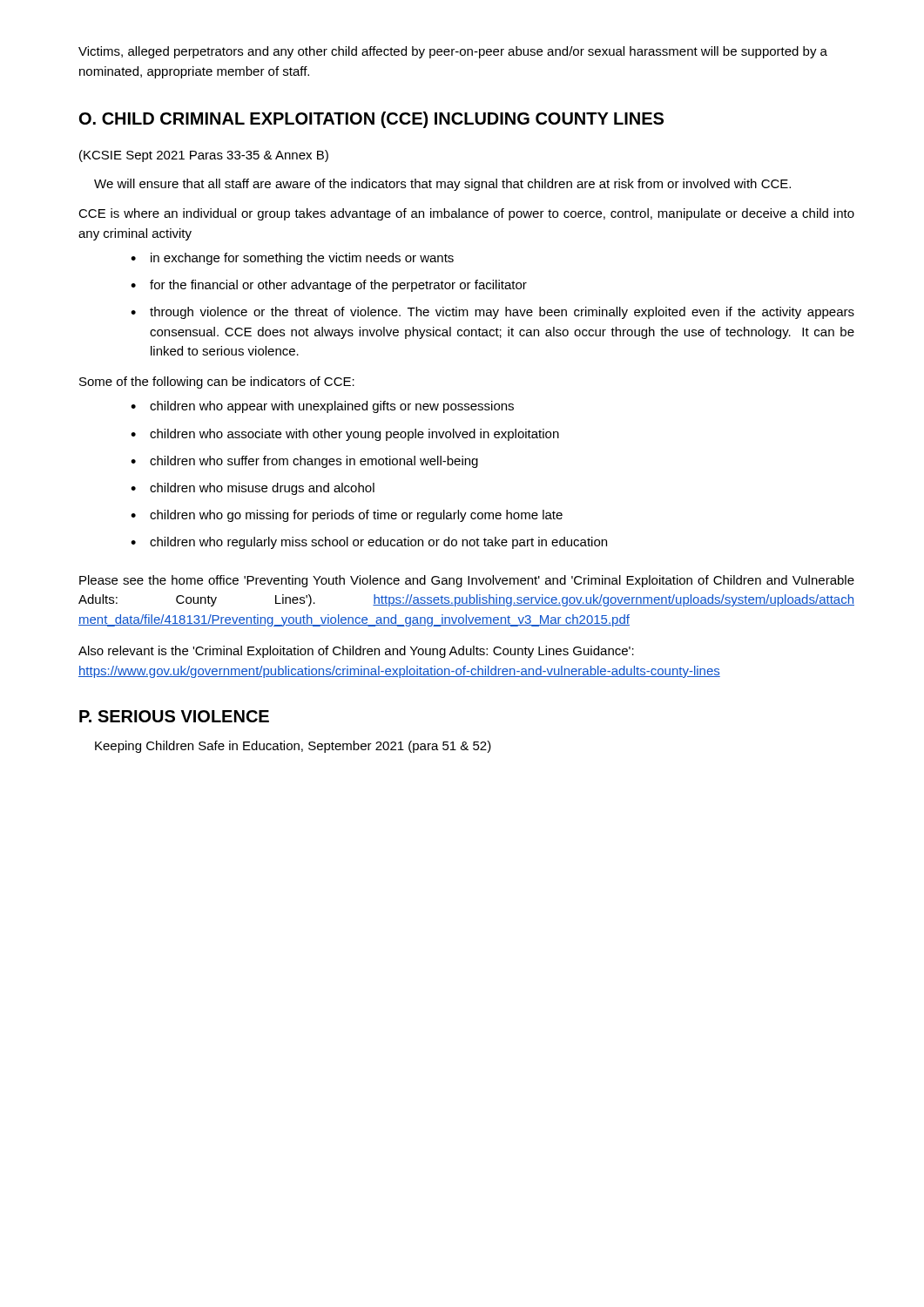The height and width of the screenshot is (1307, 924).
Task: Click the passage that begins "• children who suffer from changes in emotional"
Action: point(304,462)
